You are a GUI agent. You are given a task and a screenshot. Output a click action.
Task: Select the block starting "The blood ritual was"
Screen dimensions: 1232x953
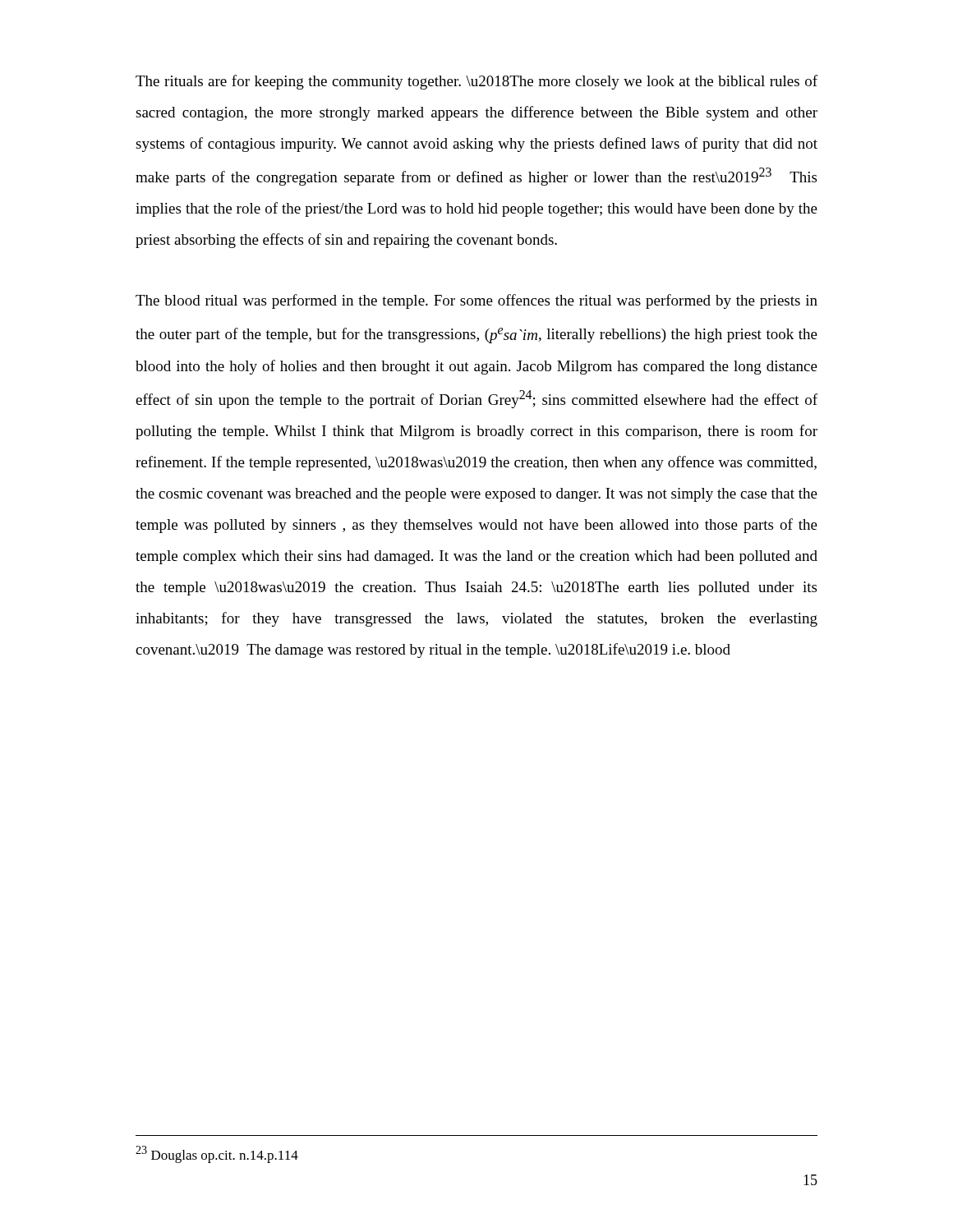pyautogui.click(x=476, y=475)
